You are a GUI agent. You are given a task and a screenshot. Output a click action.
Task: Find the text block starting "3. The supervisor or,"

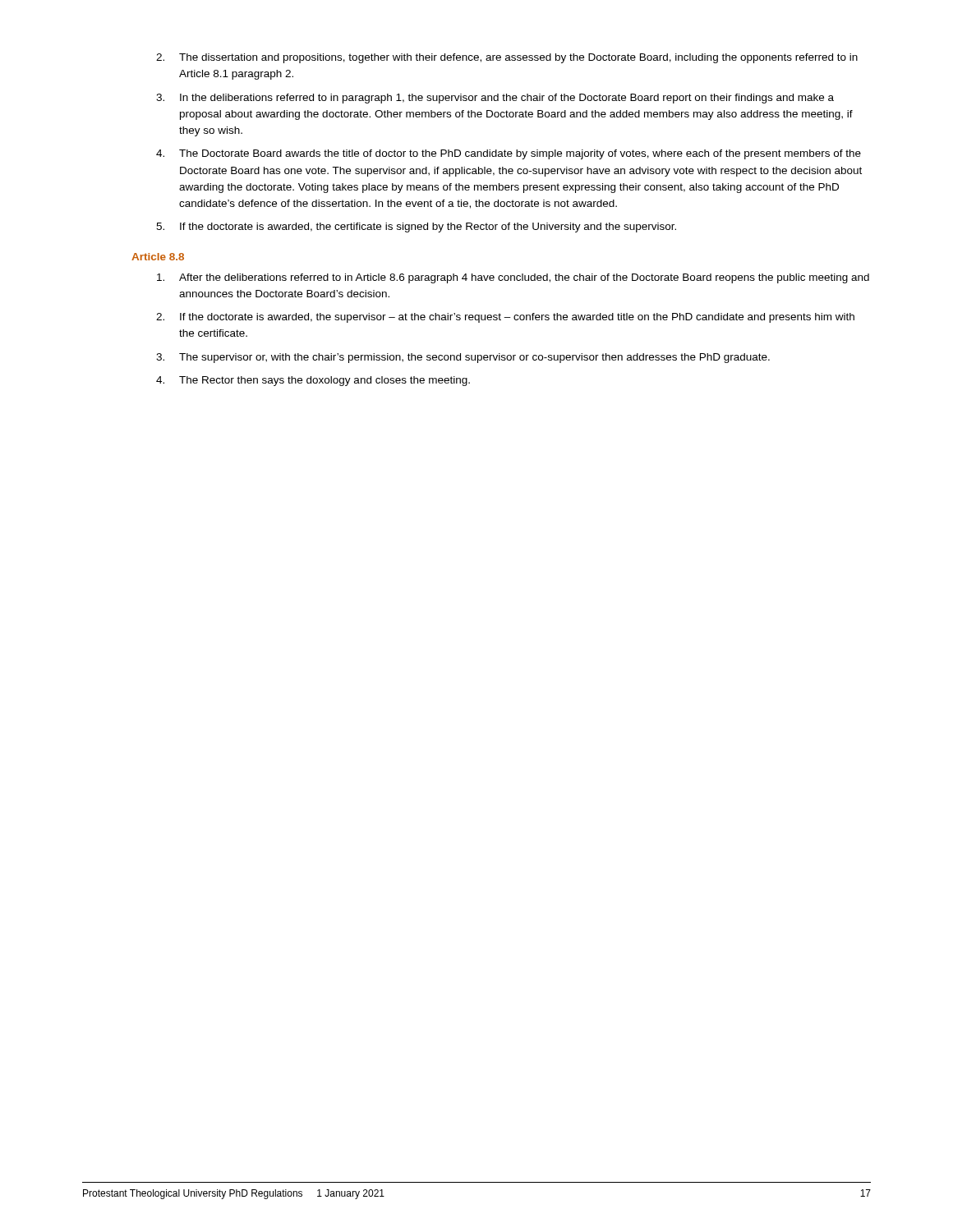coord(513,357)
